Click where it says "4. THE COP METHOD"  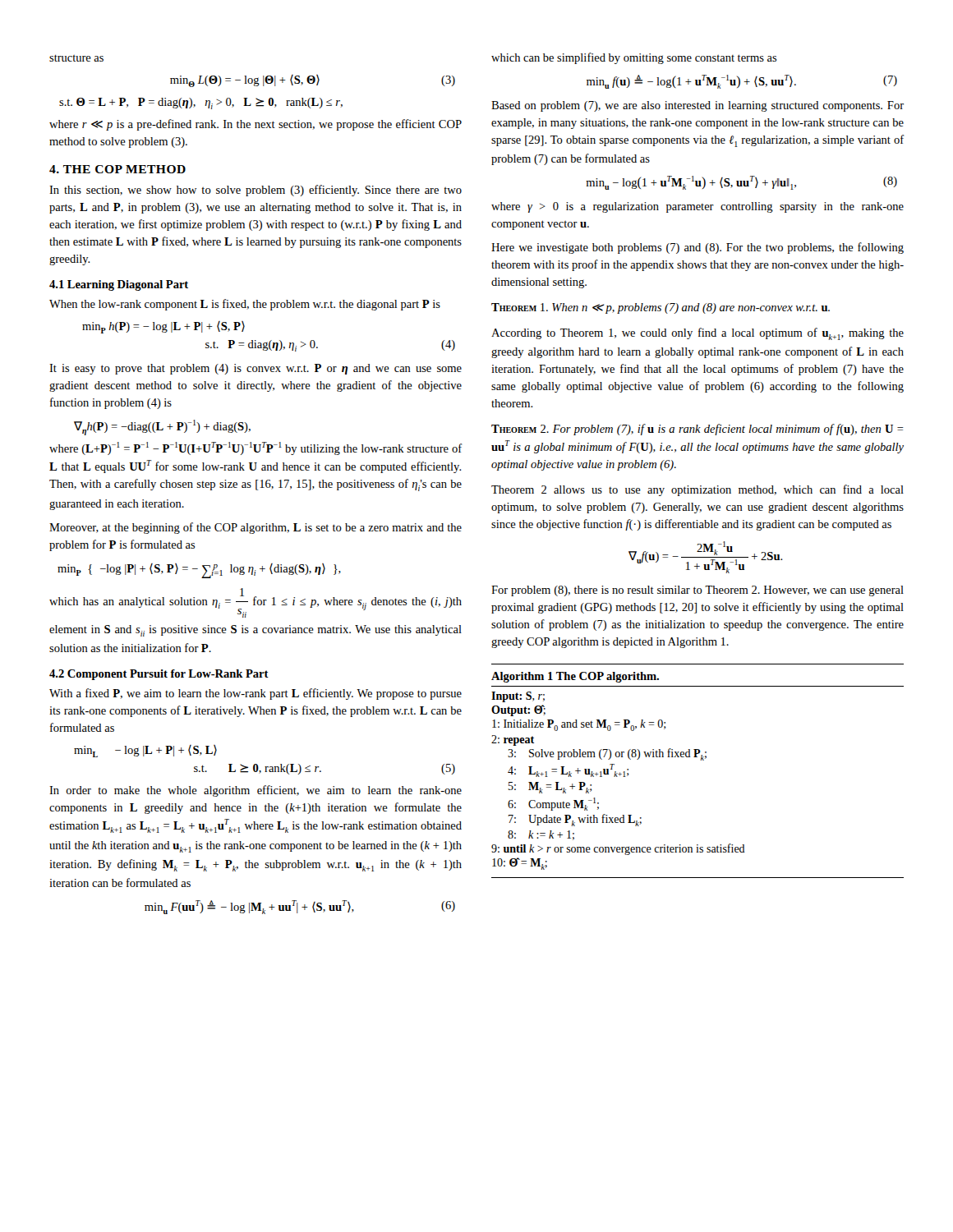click(117, 169)
